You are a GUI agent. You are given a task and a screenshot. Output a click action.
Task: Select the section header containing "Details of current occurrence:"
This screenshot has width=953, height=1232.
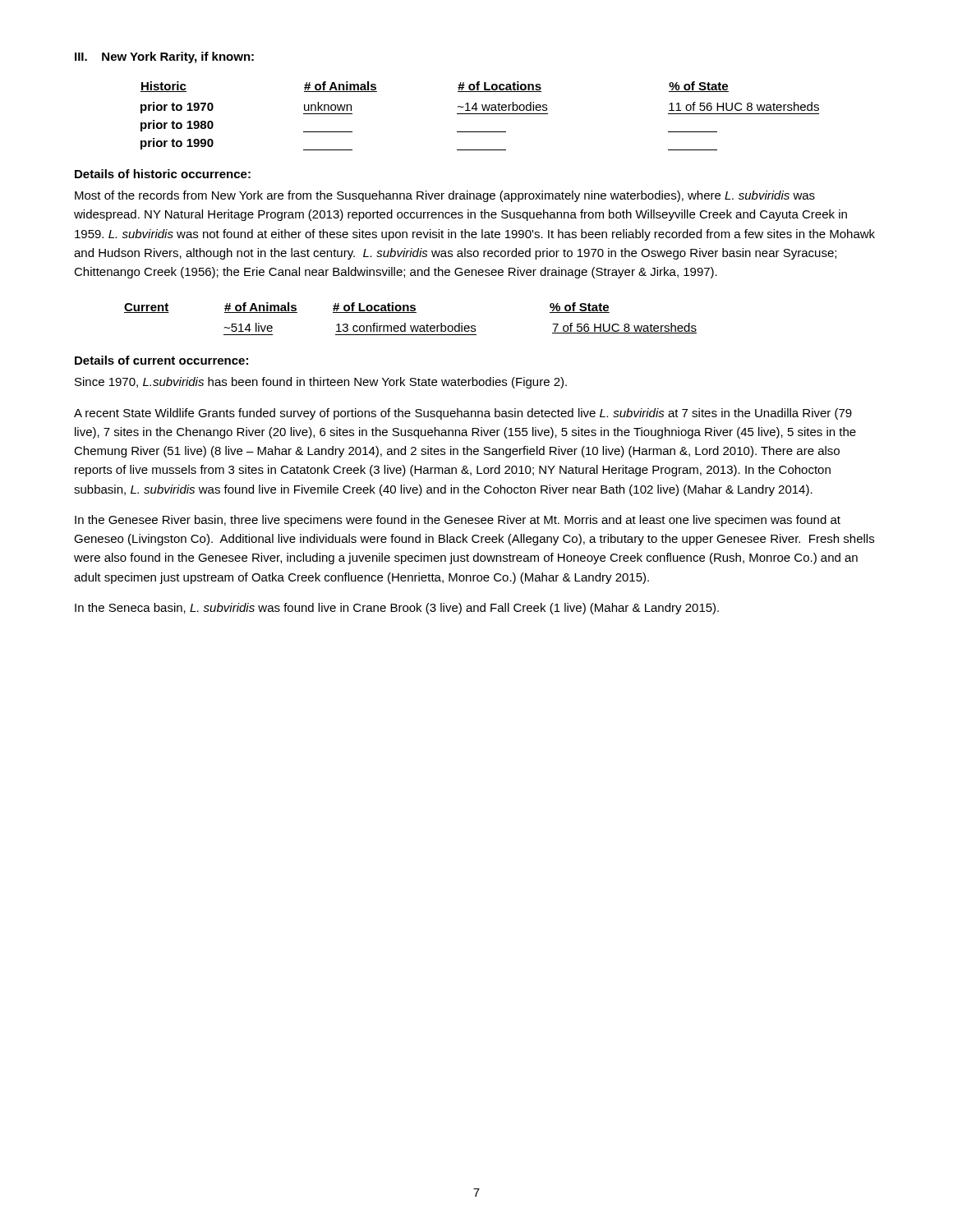click(x=162, y=360)
